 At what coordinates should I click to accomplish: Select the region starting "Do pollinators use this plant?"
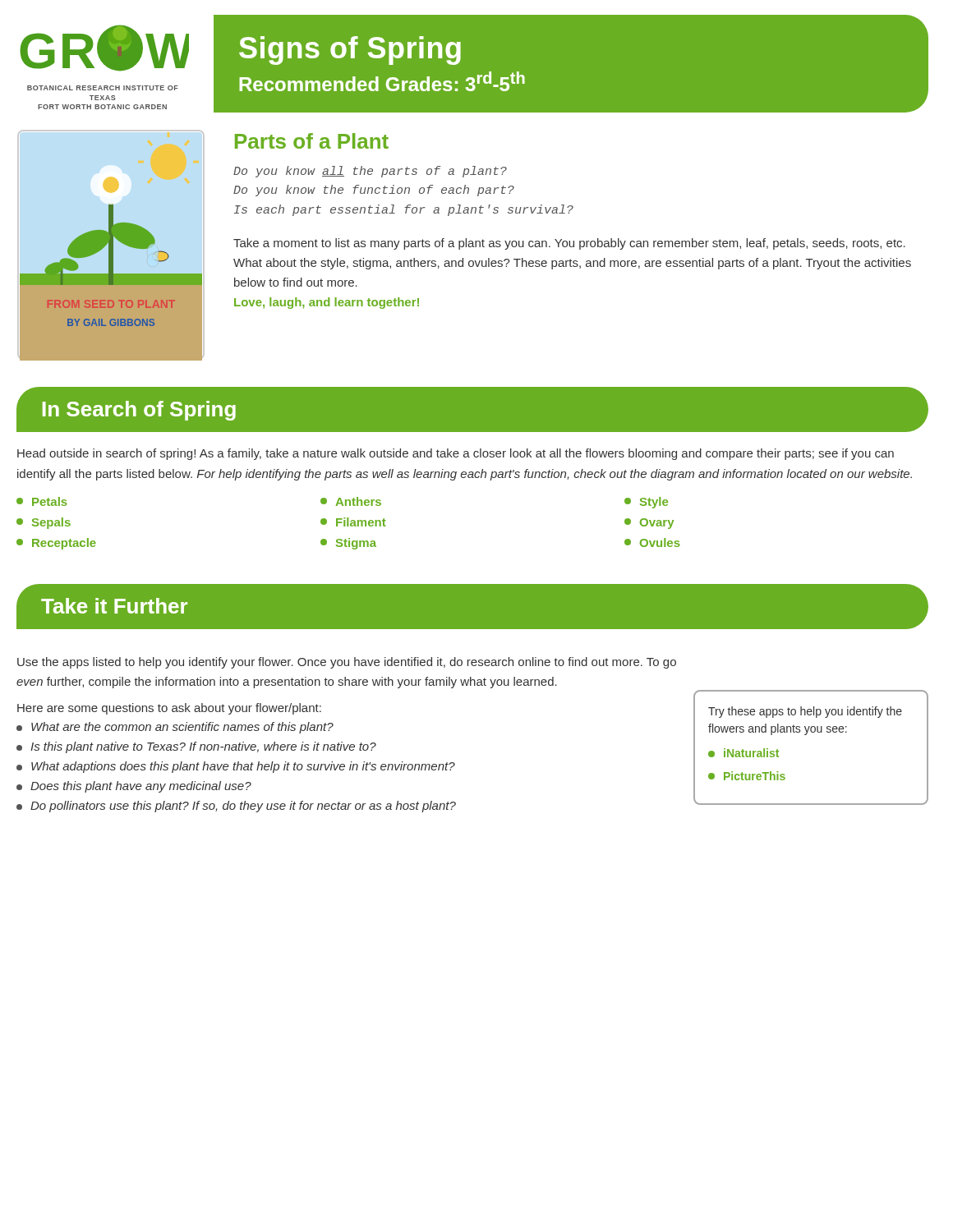[236, 805]
